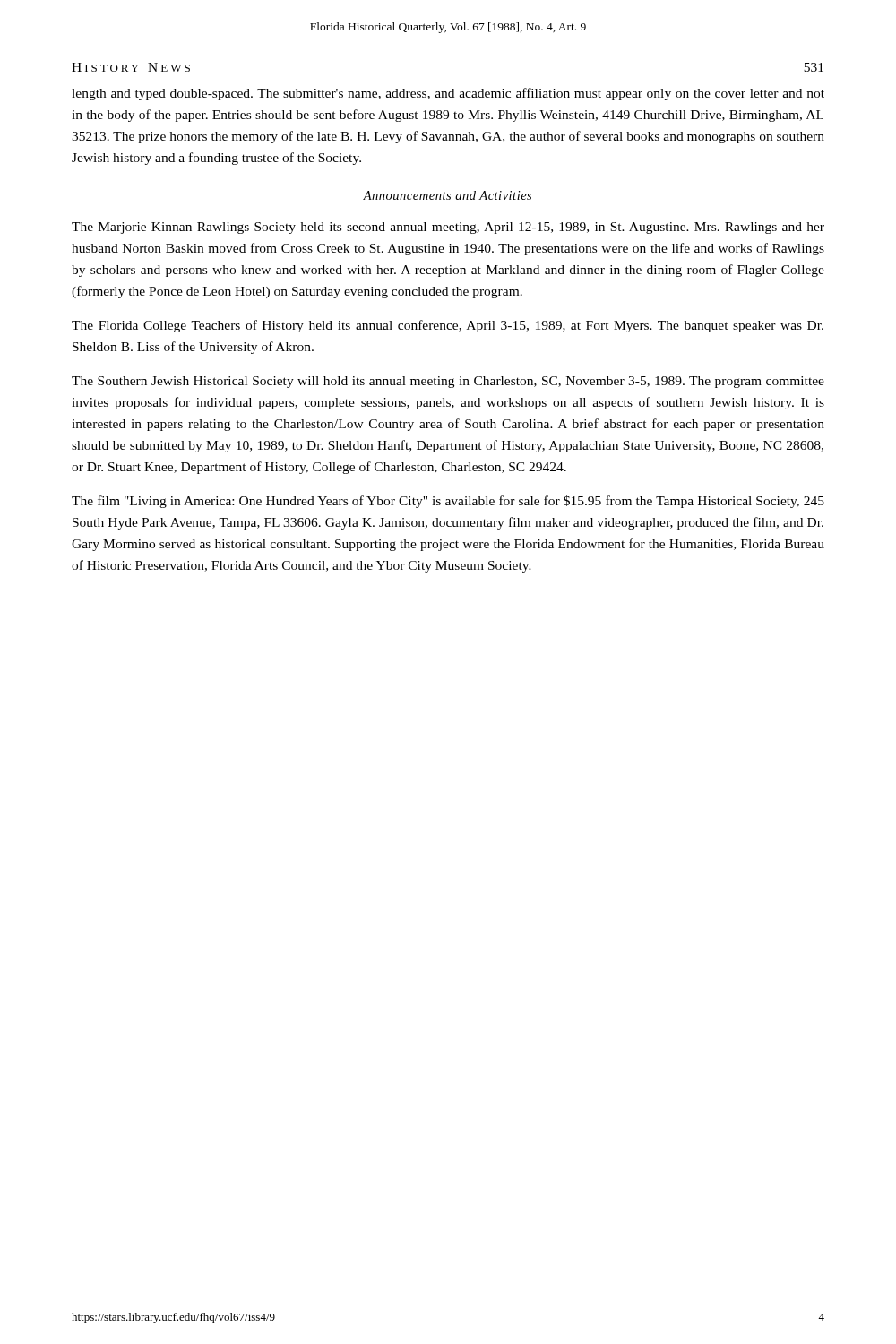This screenshot has width=896, height=1344.
Task: Point to the passage starting "The Southern Jewish Historical"
Action: 448,424
